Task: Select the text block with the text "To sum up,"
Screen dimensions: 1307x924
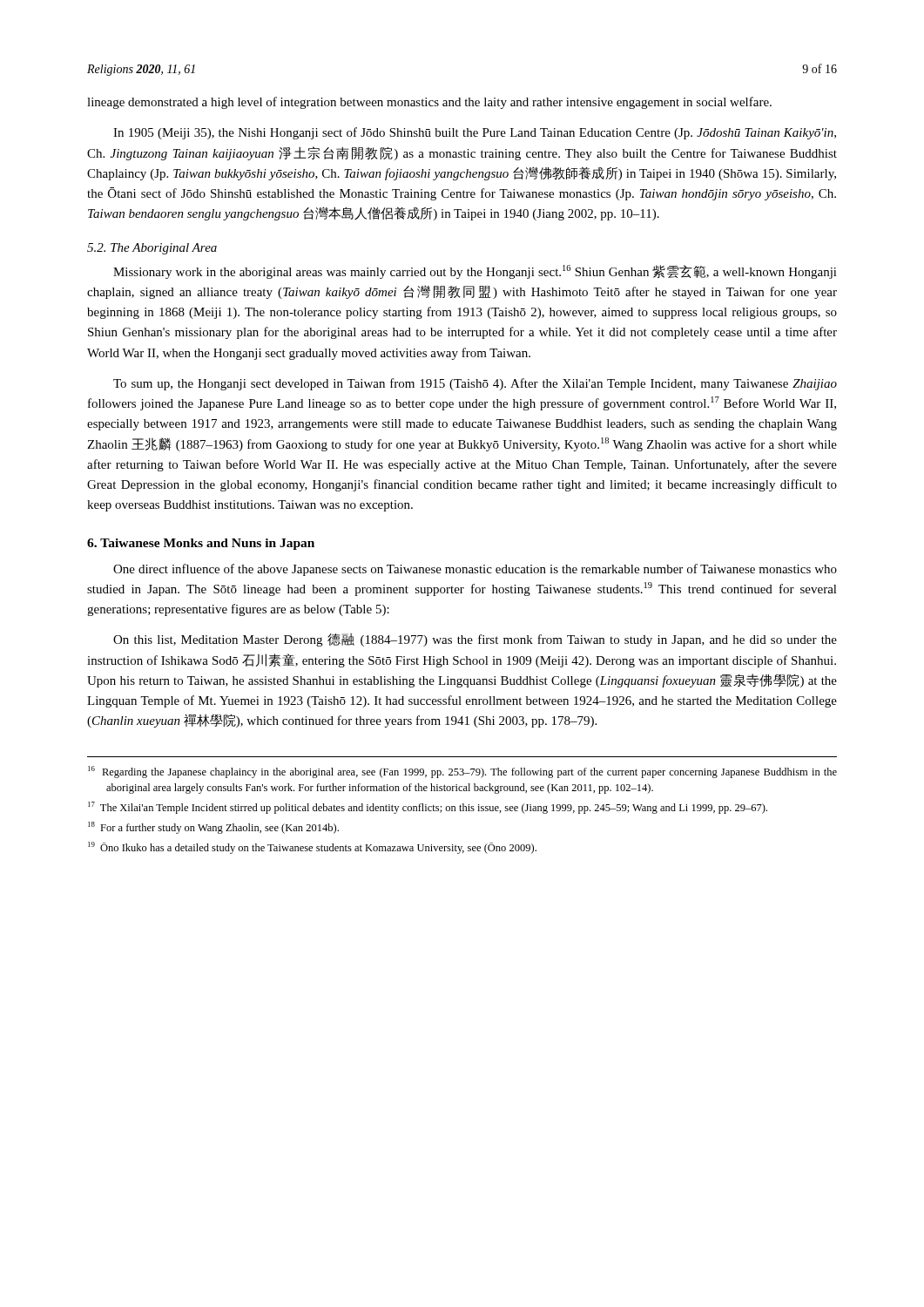Action: coord(462,444)
